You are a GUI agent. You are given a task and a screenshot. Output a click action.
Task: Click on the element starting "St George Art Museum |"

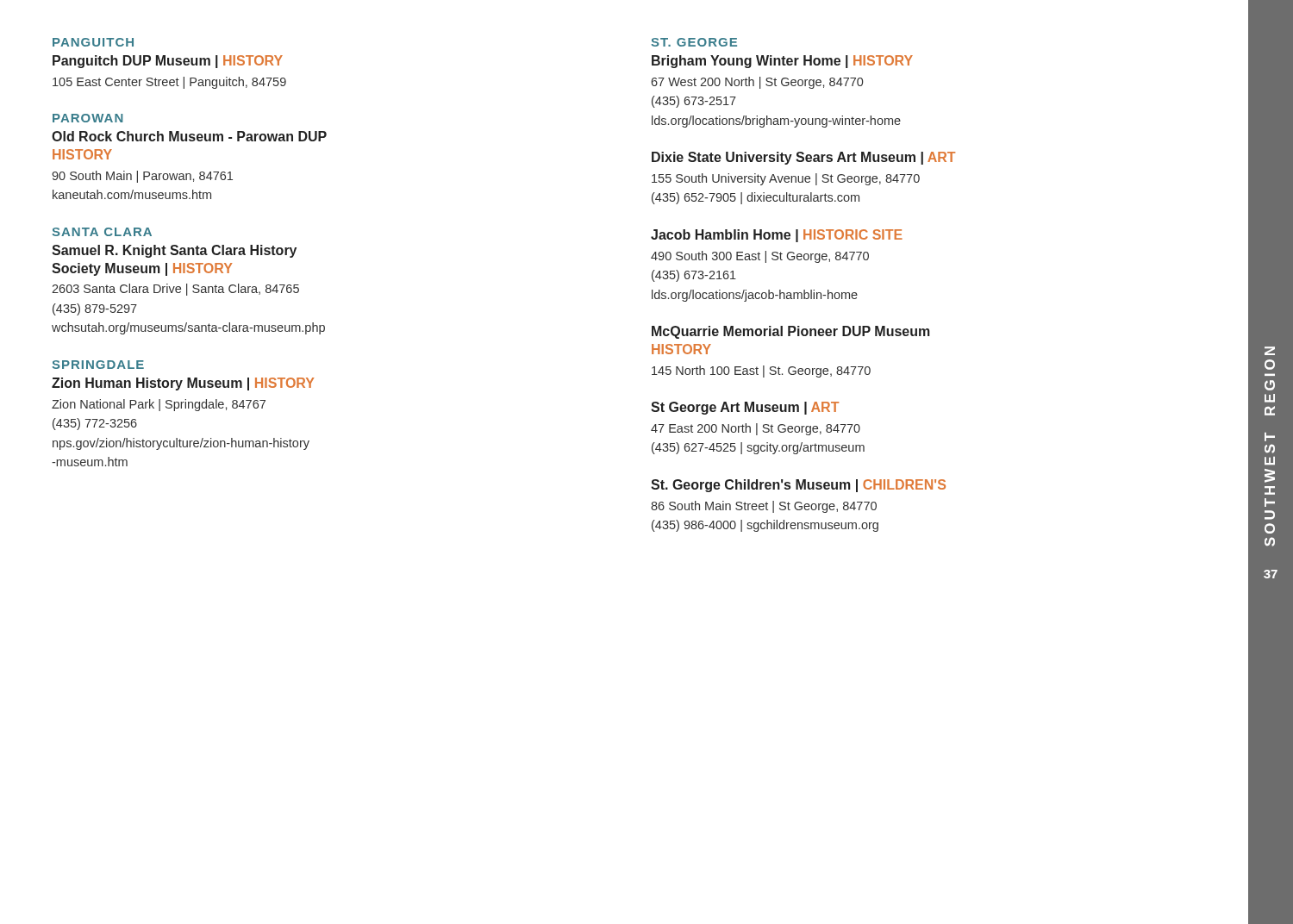point(745,408)
